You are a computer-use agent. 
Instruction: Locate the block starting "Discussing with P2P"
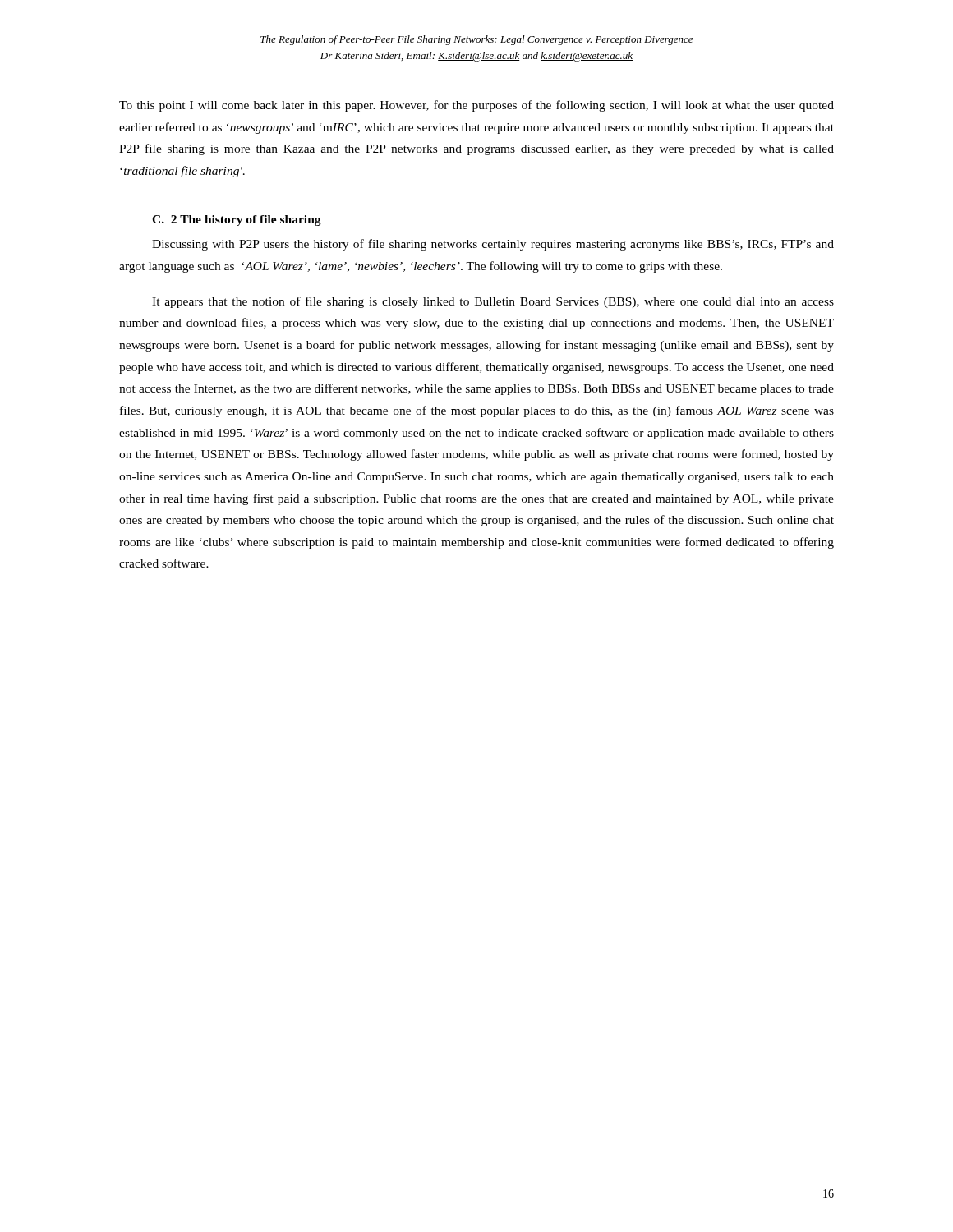coord(476,255)
